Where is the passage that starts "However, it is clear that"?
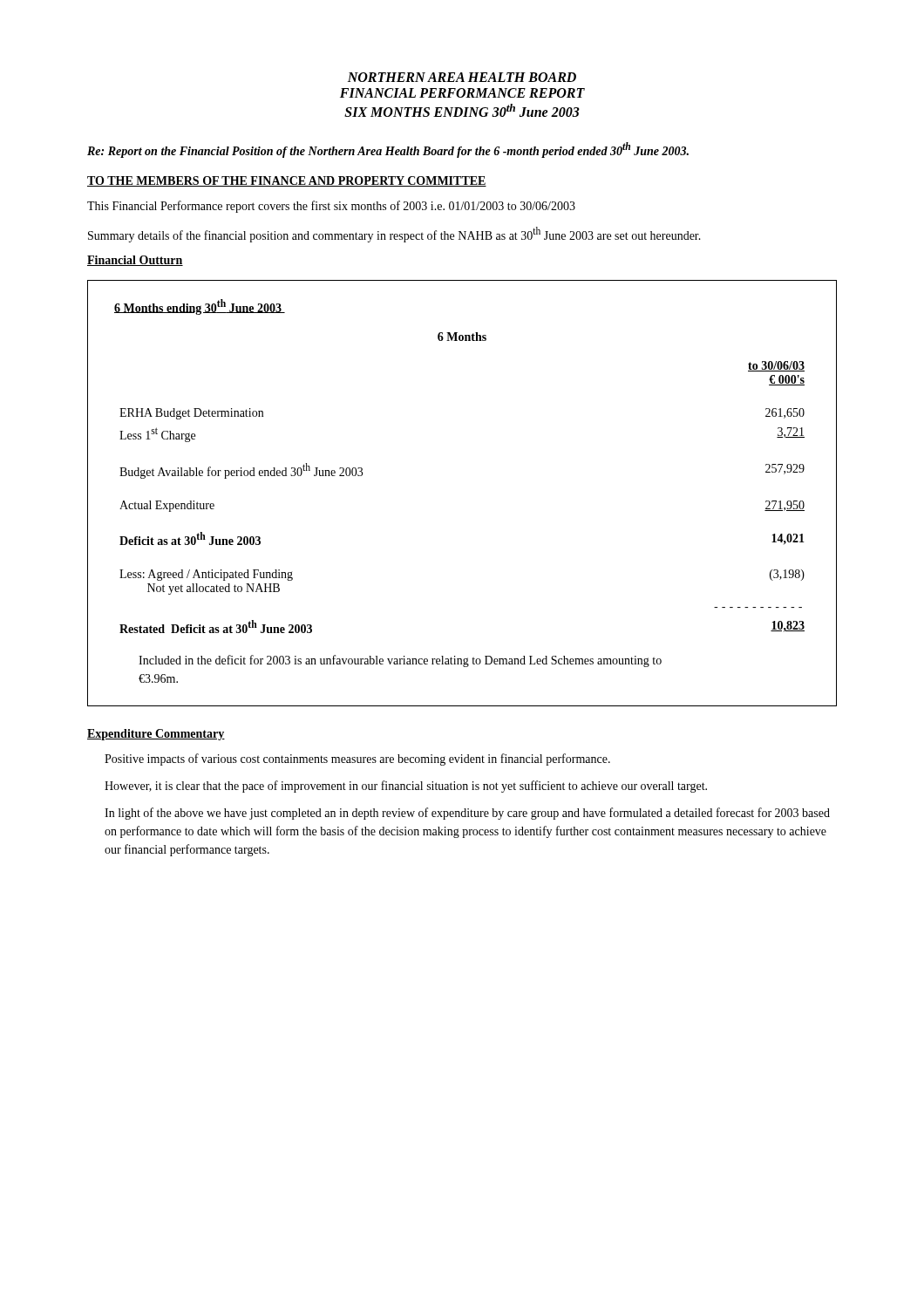The image size is (924, 1308). (406, 786)
